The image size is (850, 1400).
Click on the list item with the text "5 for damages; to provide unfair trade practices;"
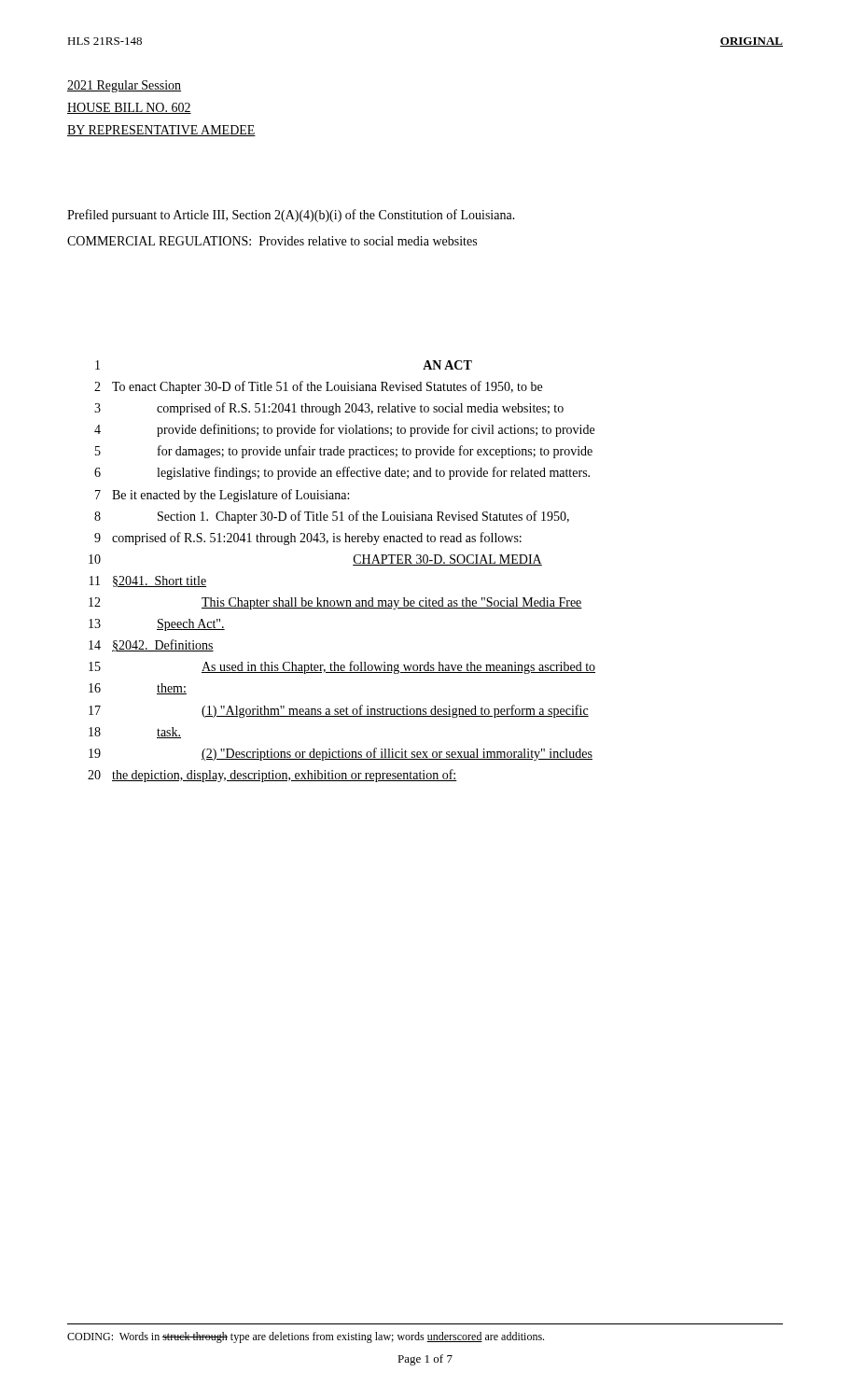click(x=425, y=452)
